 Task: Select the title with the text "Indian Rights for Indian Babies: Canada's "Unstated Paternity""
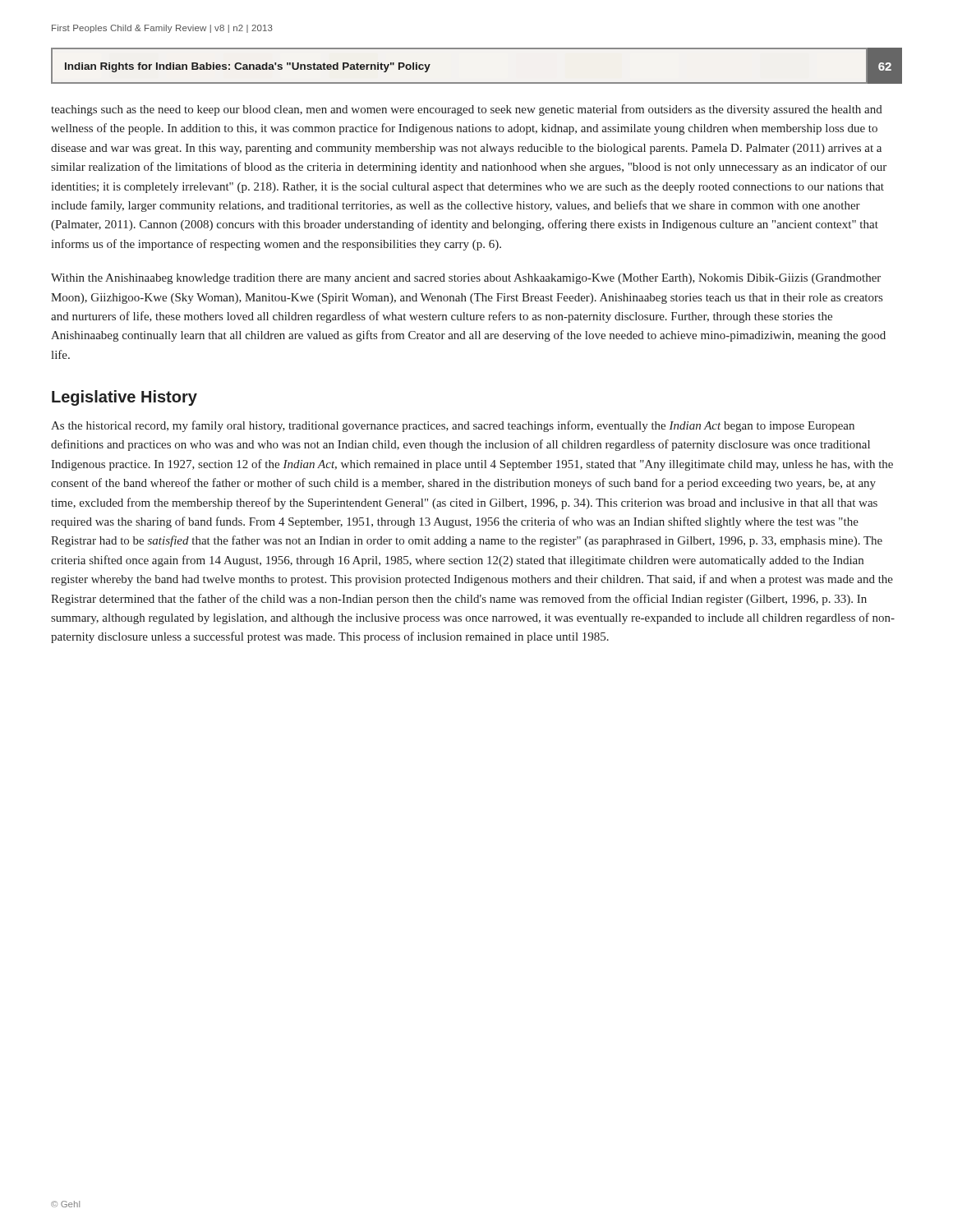click(476, 66)
